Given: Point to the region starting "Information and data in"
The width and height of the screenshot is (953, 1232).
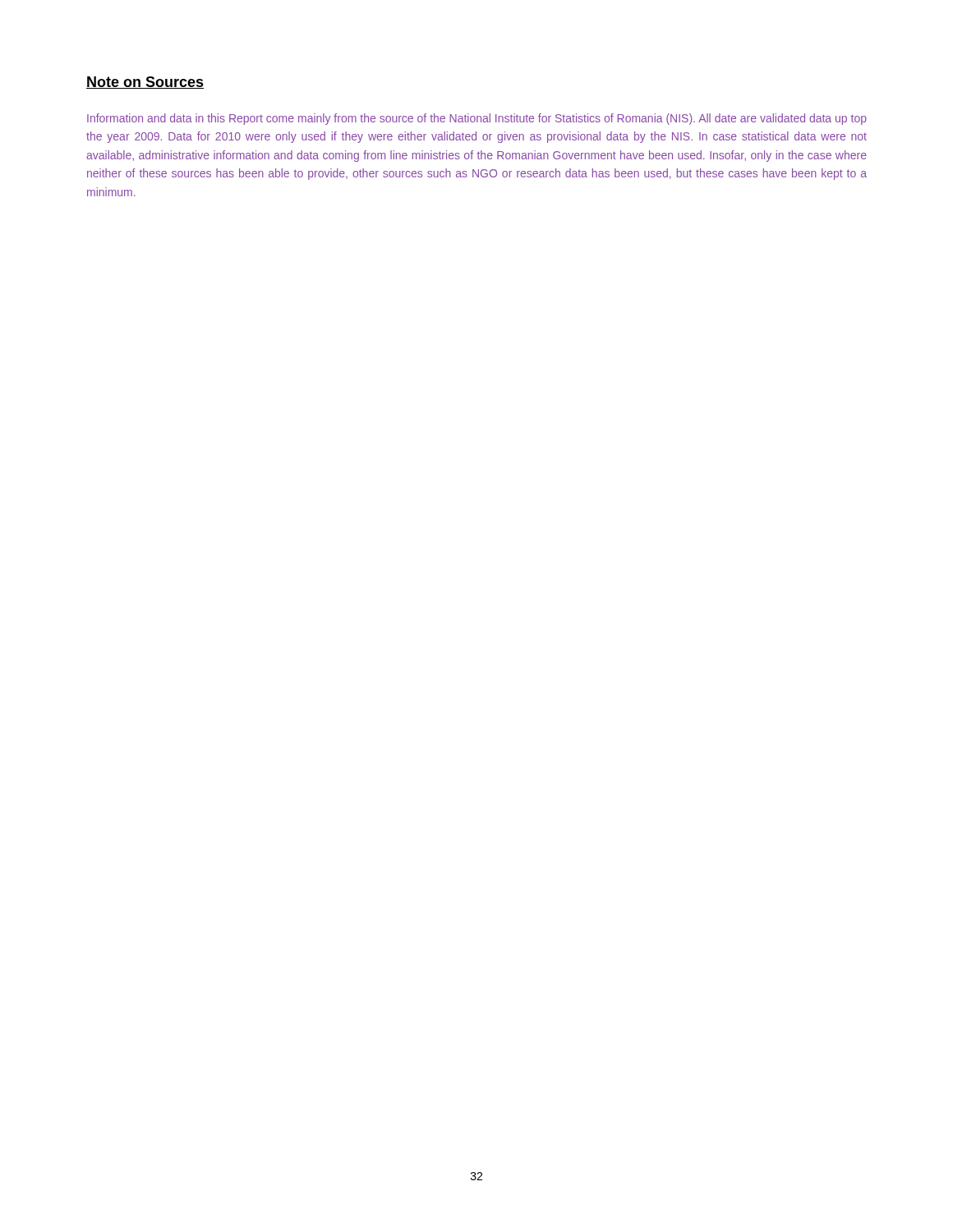Looking at the screenshot, I should point(476,155).
